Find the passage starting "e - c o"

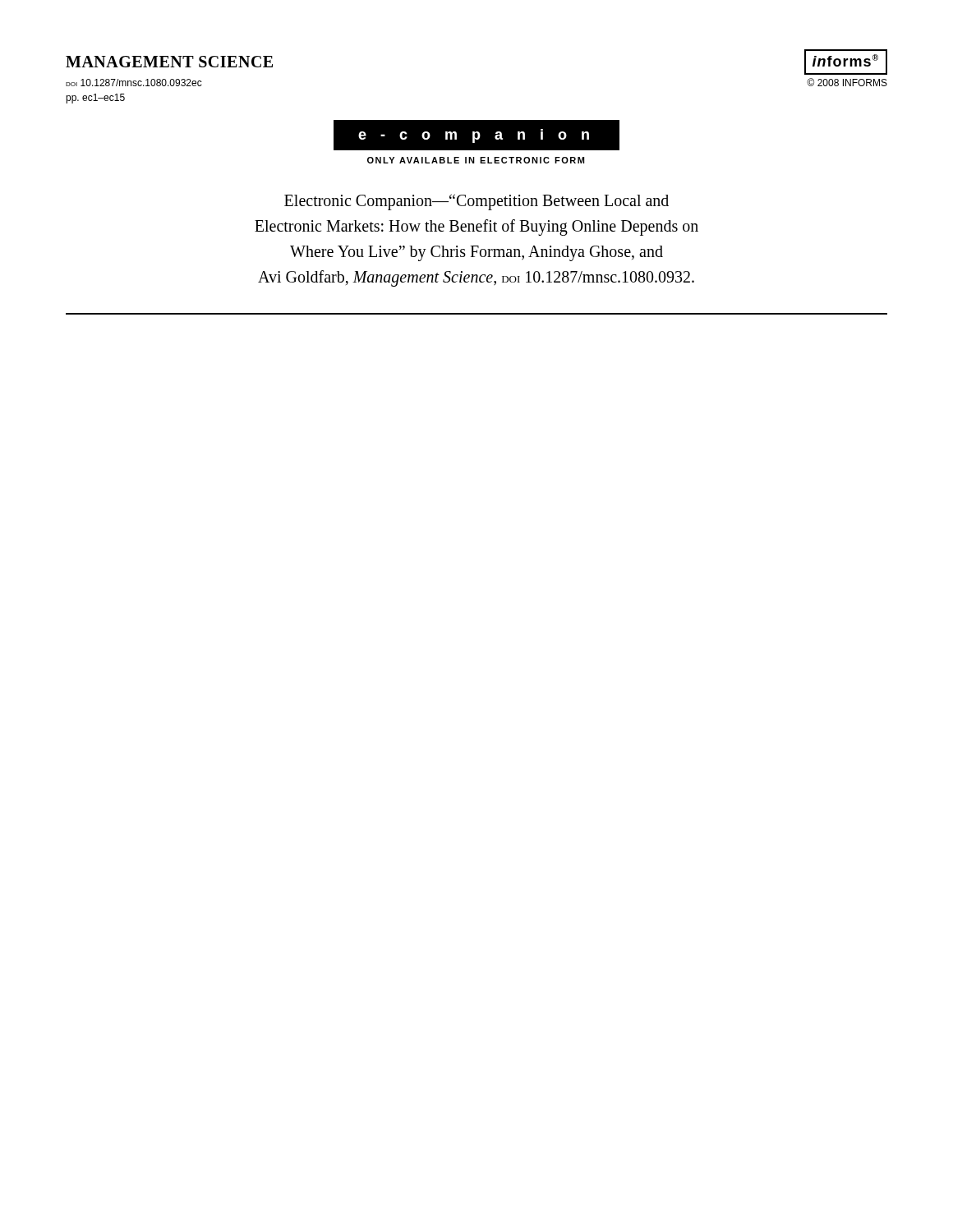476,143
